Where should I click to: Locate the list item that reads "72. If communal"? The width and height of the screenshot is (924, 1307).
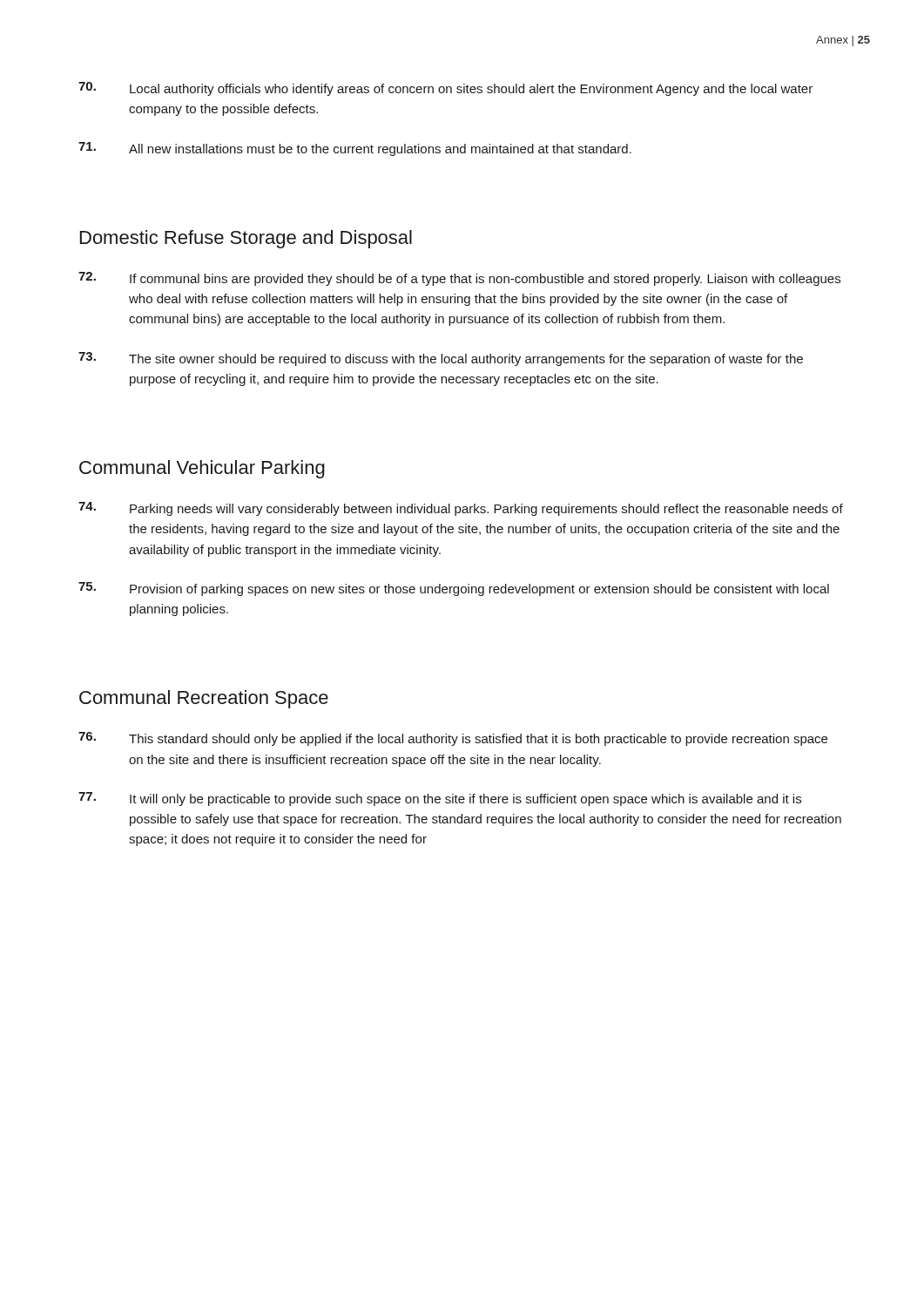pyautogui.click(x=462, y=299)
